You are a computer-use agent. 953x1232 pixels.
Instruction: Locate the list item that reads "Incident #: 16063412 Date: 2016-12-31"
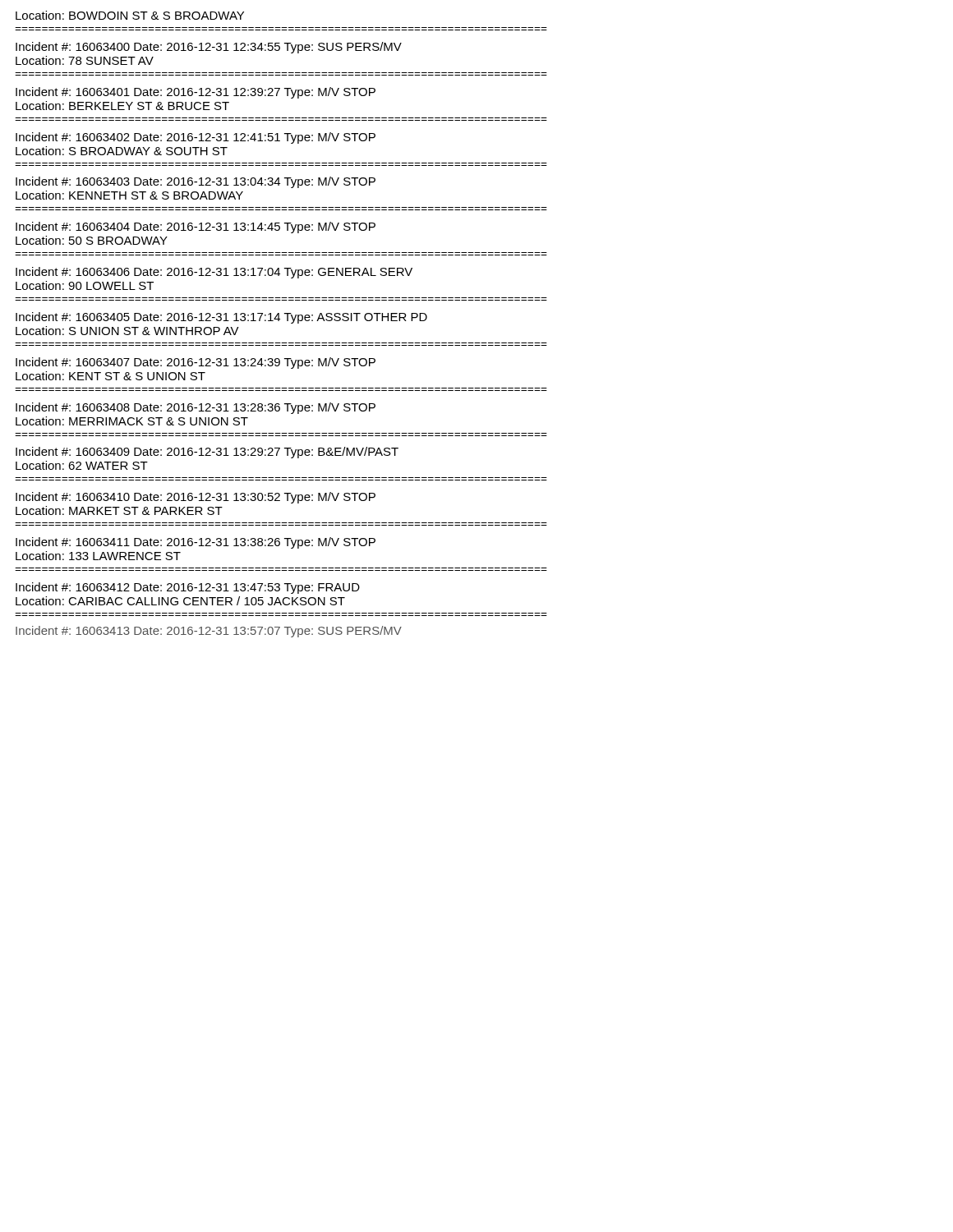tap(188, 588)
